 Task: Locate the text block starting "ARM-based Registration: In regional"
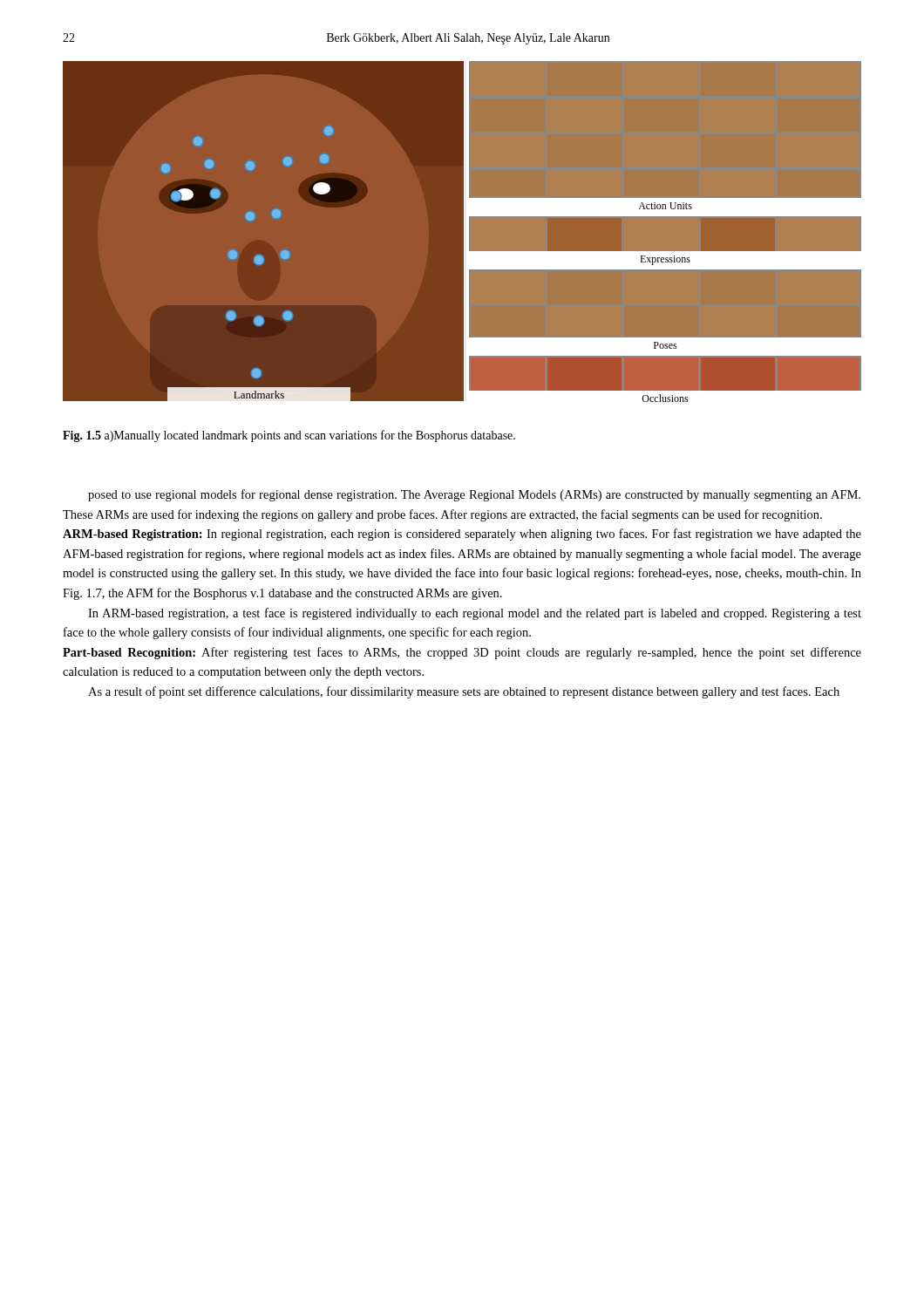pyautogui.click(x=462, y=563)
